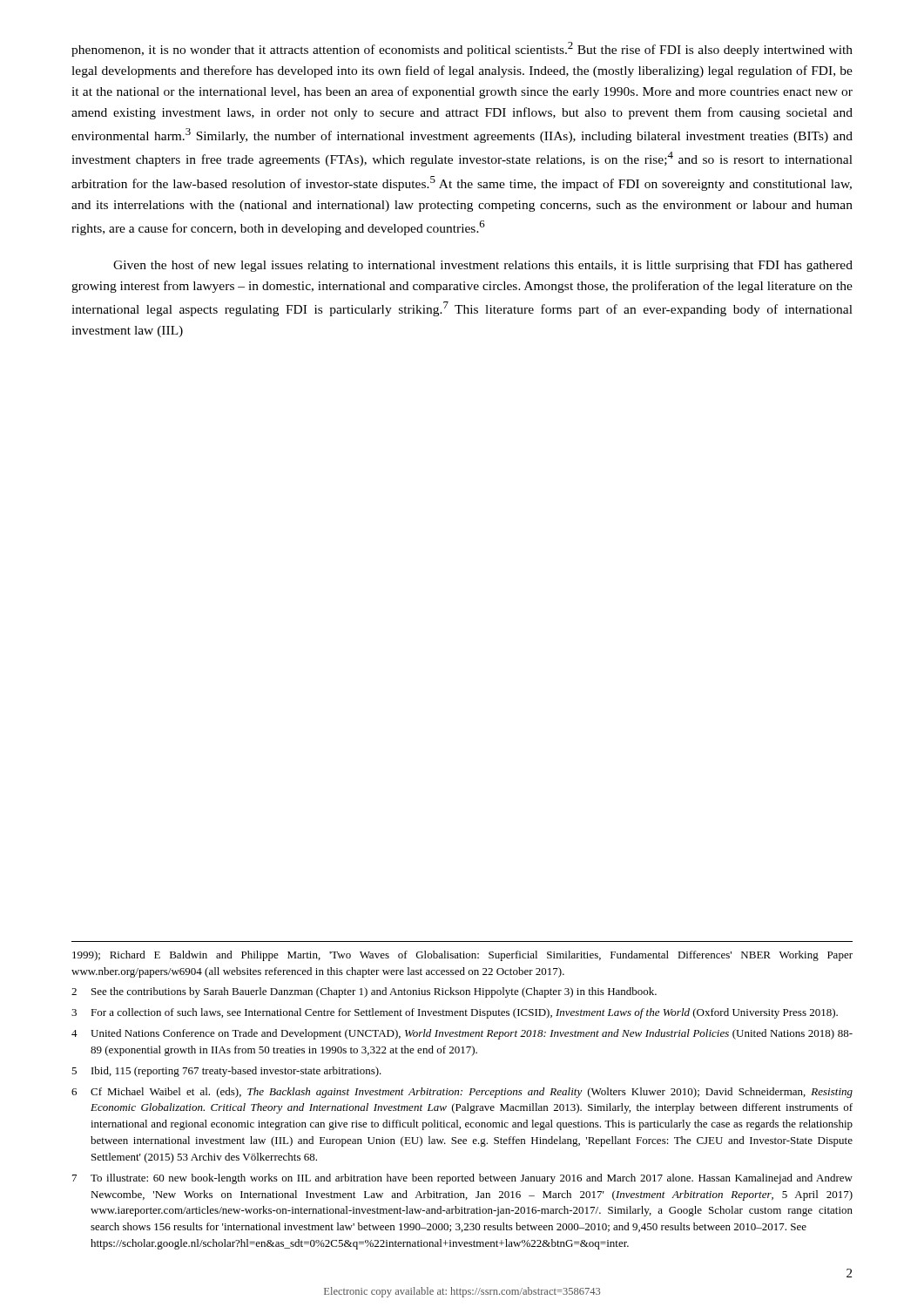Click the passage that begins "6 Cf Michael Waibel et al. (eds),"
This screenshot has width=924, height=1307.
(x=462, y=1125)
